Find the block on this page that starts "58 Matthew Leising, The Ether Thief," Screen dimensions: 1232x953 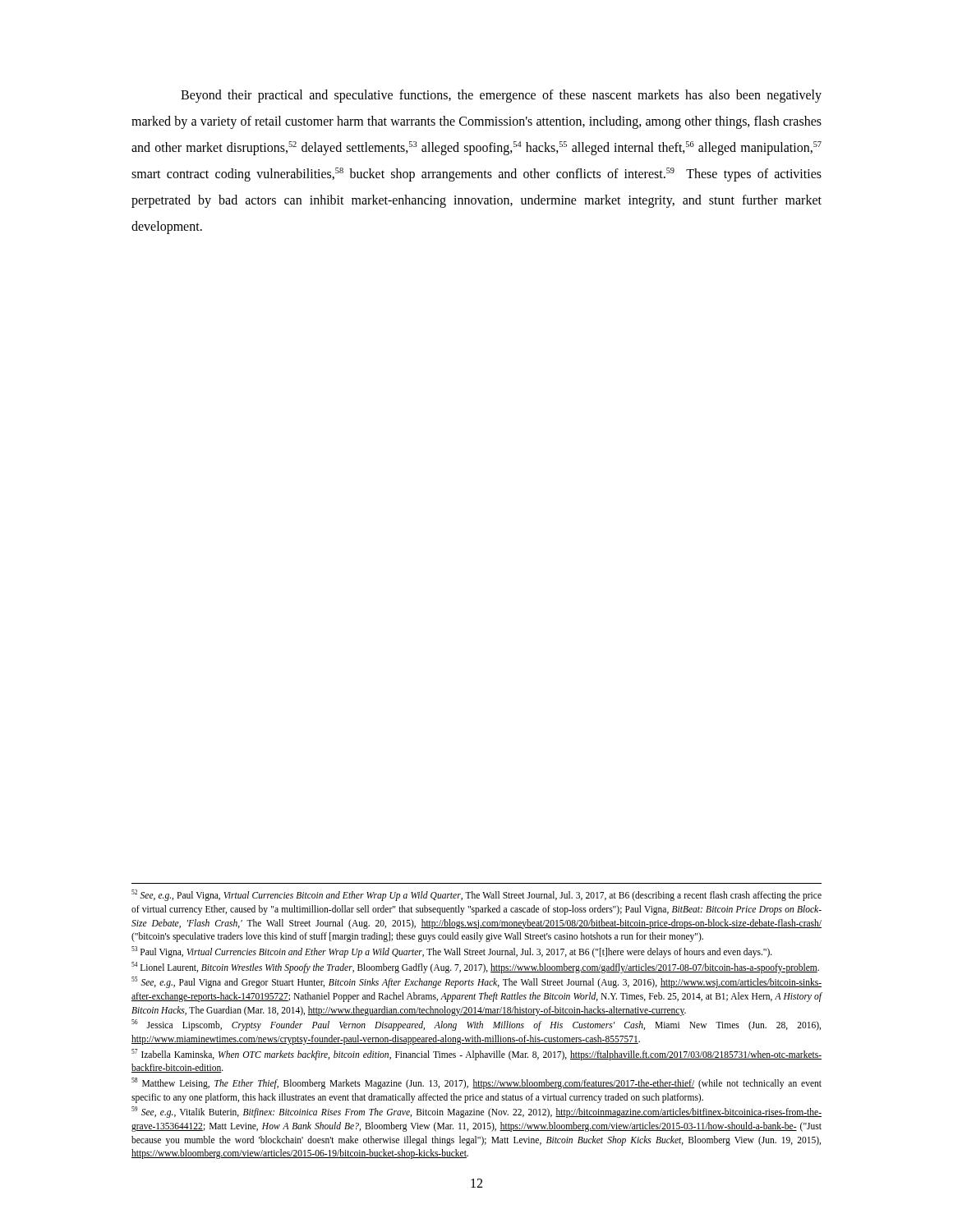pyautogui.click(x=476, y=1089)
